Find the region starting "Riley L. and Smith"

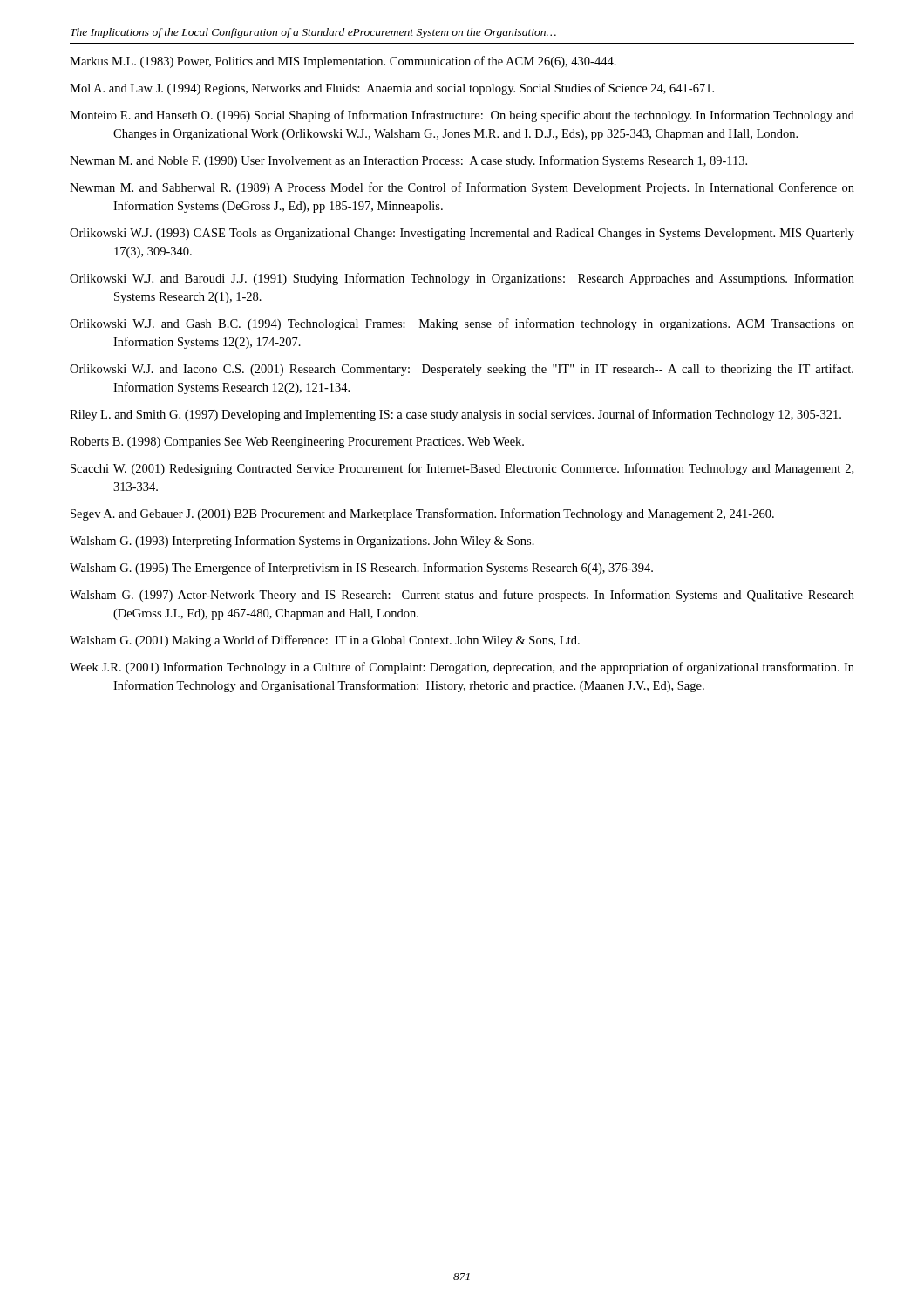[462, 415]
